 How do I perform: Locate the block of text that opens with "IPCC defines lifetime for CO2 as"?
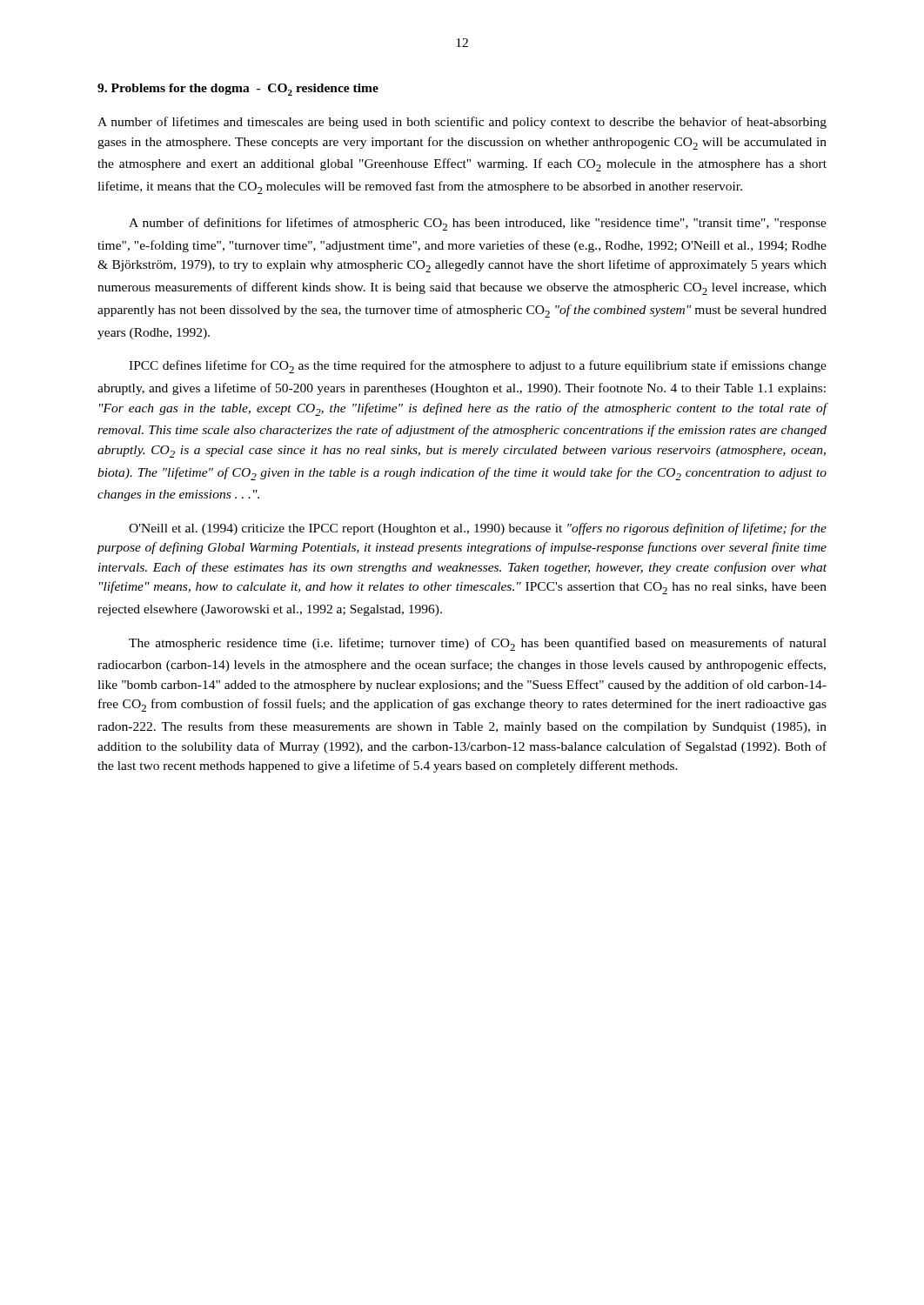click(462, 430)
